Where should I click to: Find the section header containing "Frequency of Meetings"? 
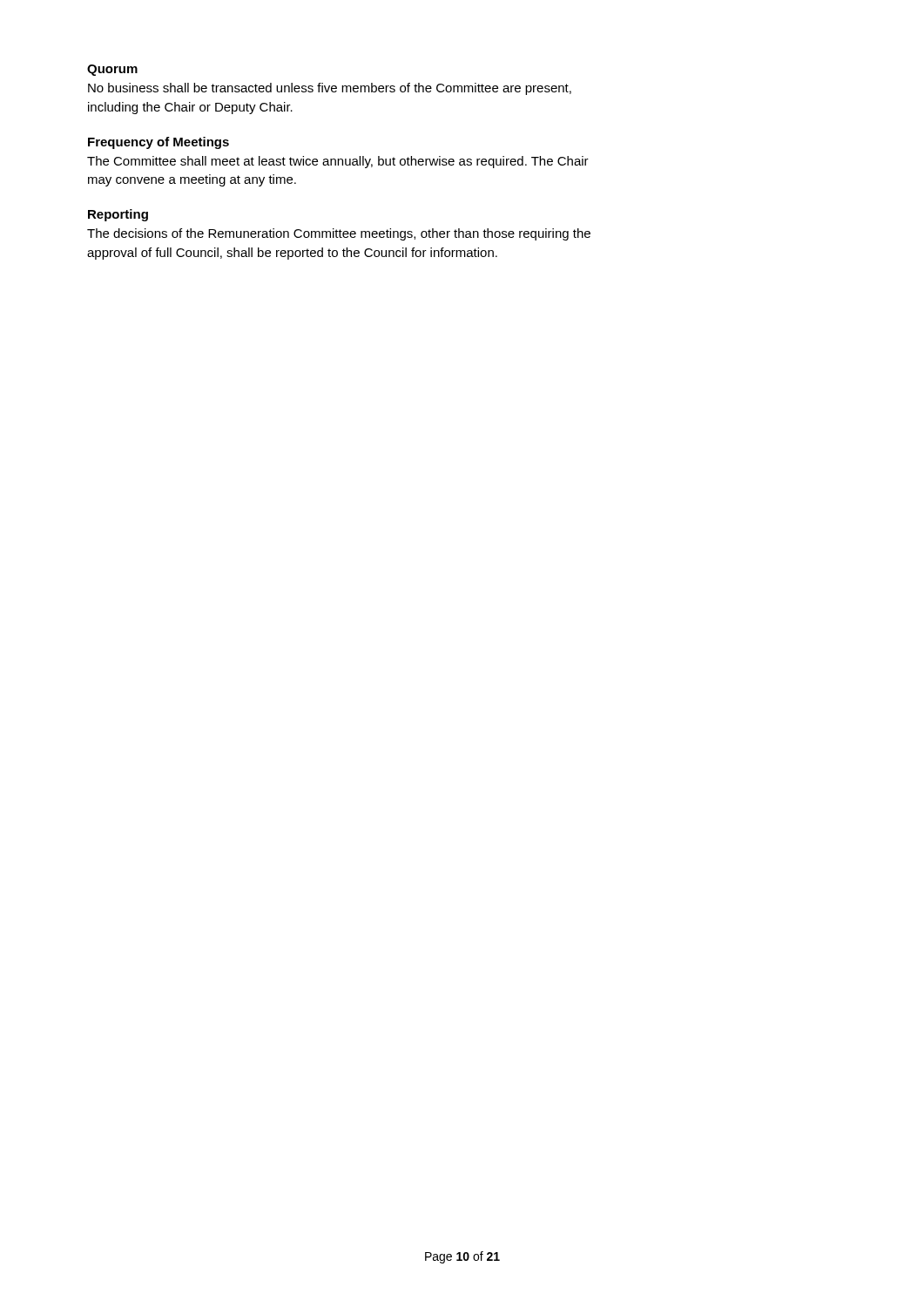[158, 141]
